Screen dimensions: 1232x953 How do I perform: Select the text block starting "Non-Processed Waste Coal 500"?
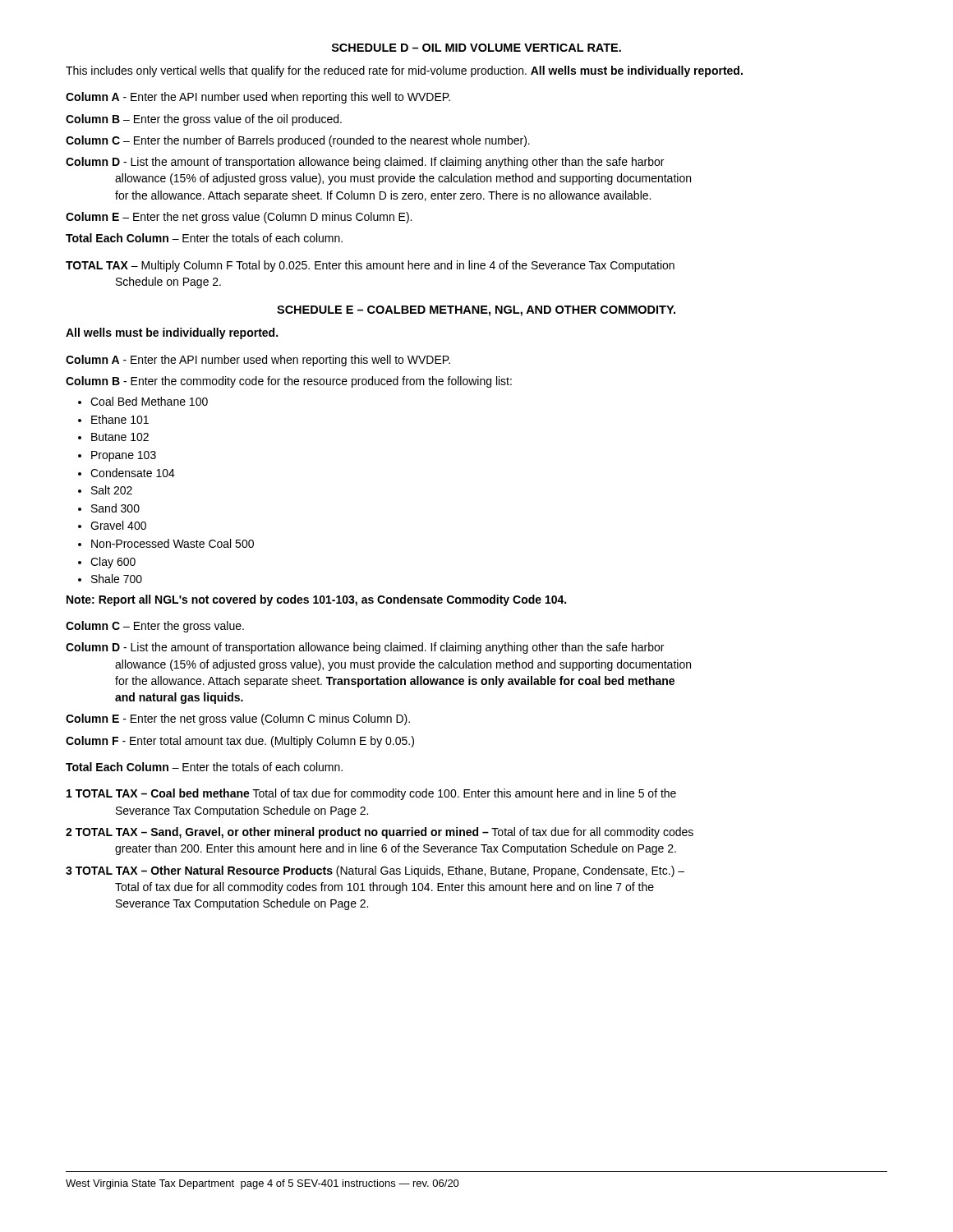tap(172, 544)
